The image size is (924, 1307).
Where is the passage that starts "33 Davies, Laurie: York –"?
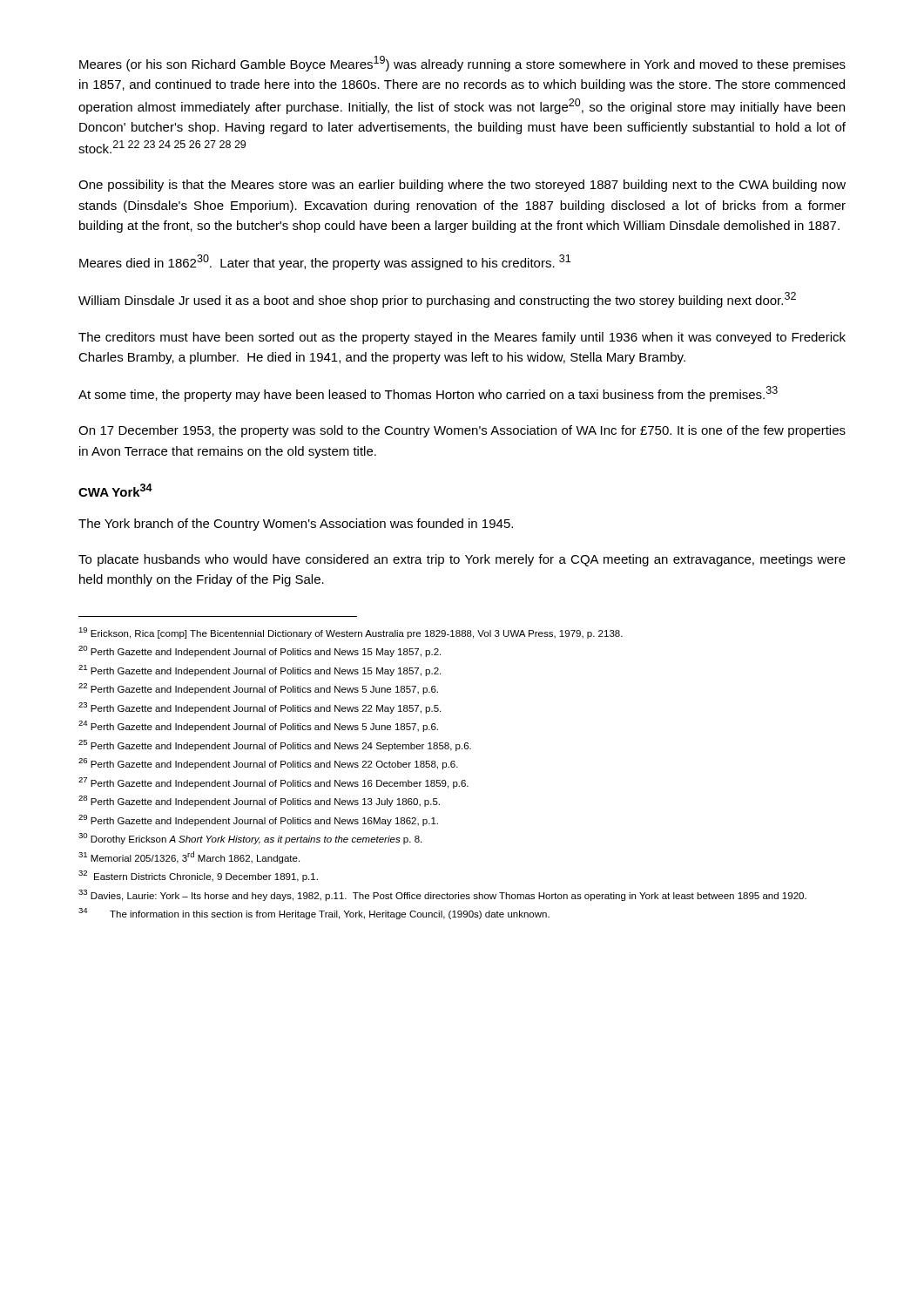443,893
